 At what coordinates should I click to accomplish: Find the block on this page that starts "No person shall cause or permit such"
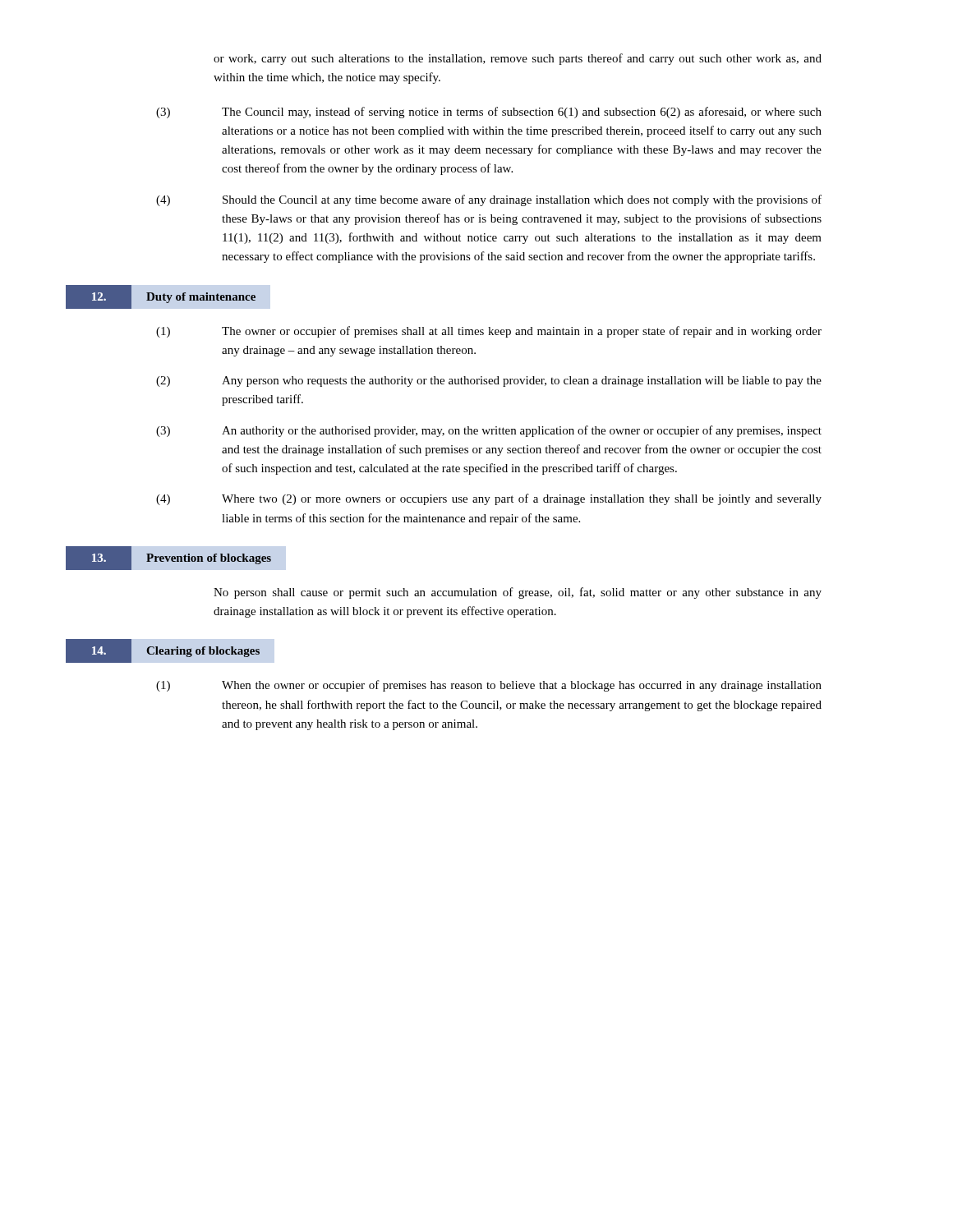pos(518,602)
